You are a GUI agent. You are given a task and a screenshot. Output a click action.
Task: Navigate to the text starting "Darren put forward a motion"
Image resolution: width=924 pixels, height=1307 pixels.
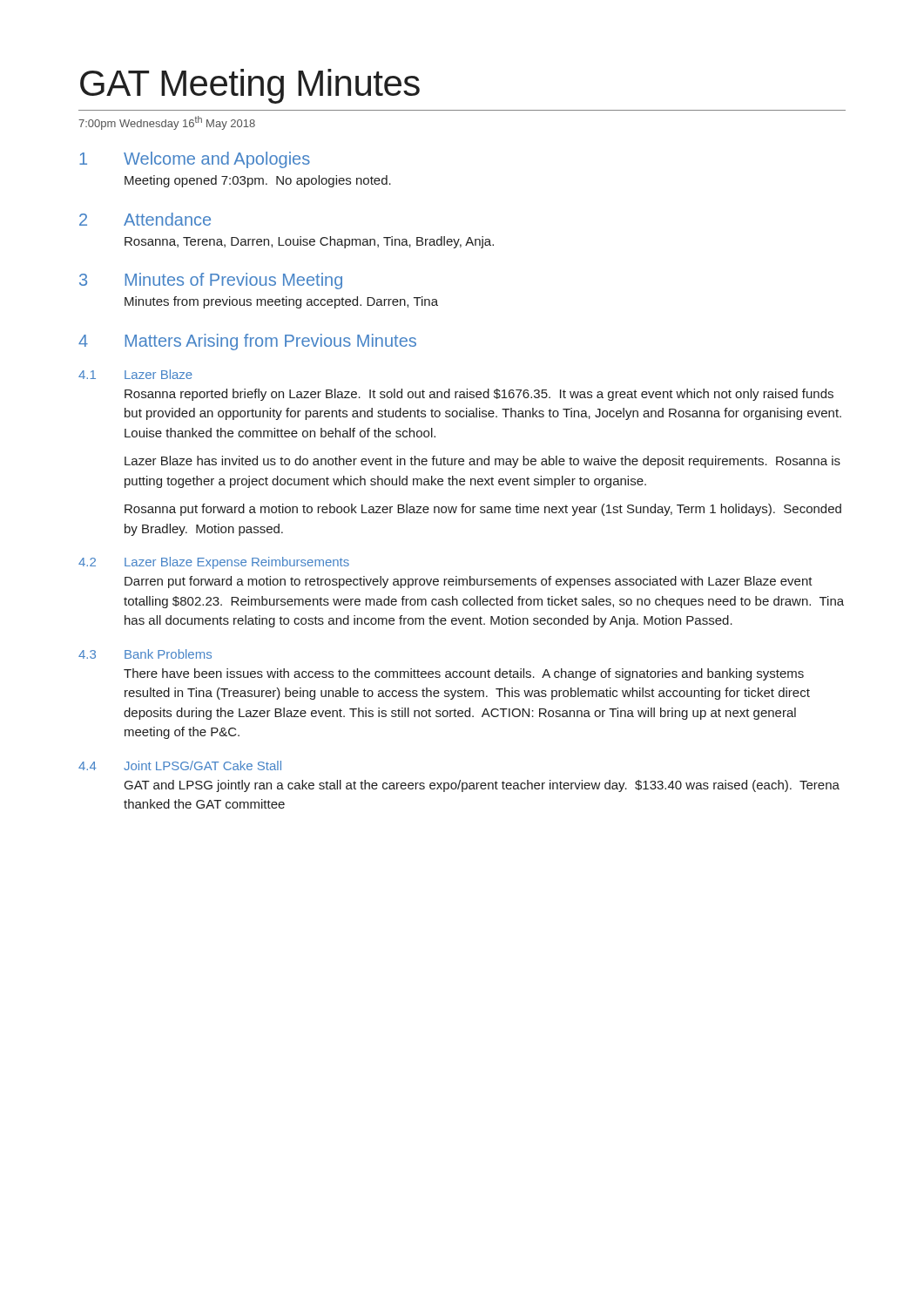(x=485, y=601)
